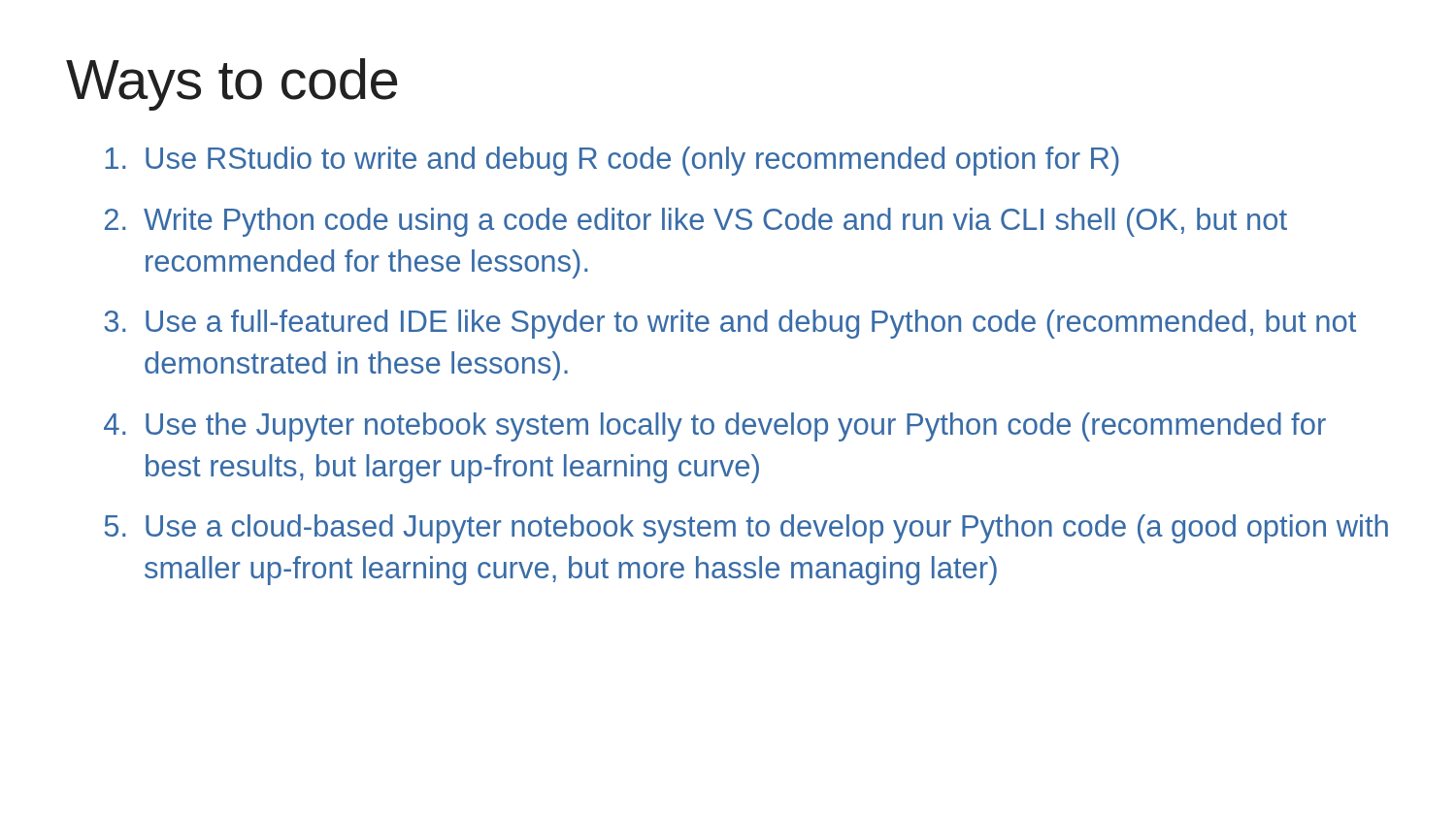Select the list item that reads "Use RStudio to write and debug R"
Screen dimensions: 819x1456
click(728, 160)
